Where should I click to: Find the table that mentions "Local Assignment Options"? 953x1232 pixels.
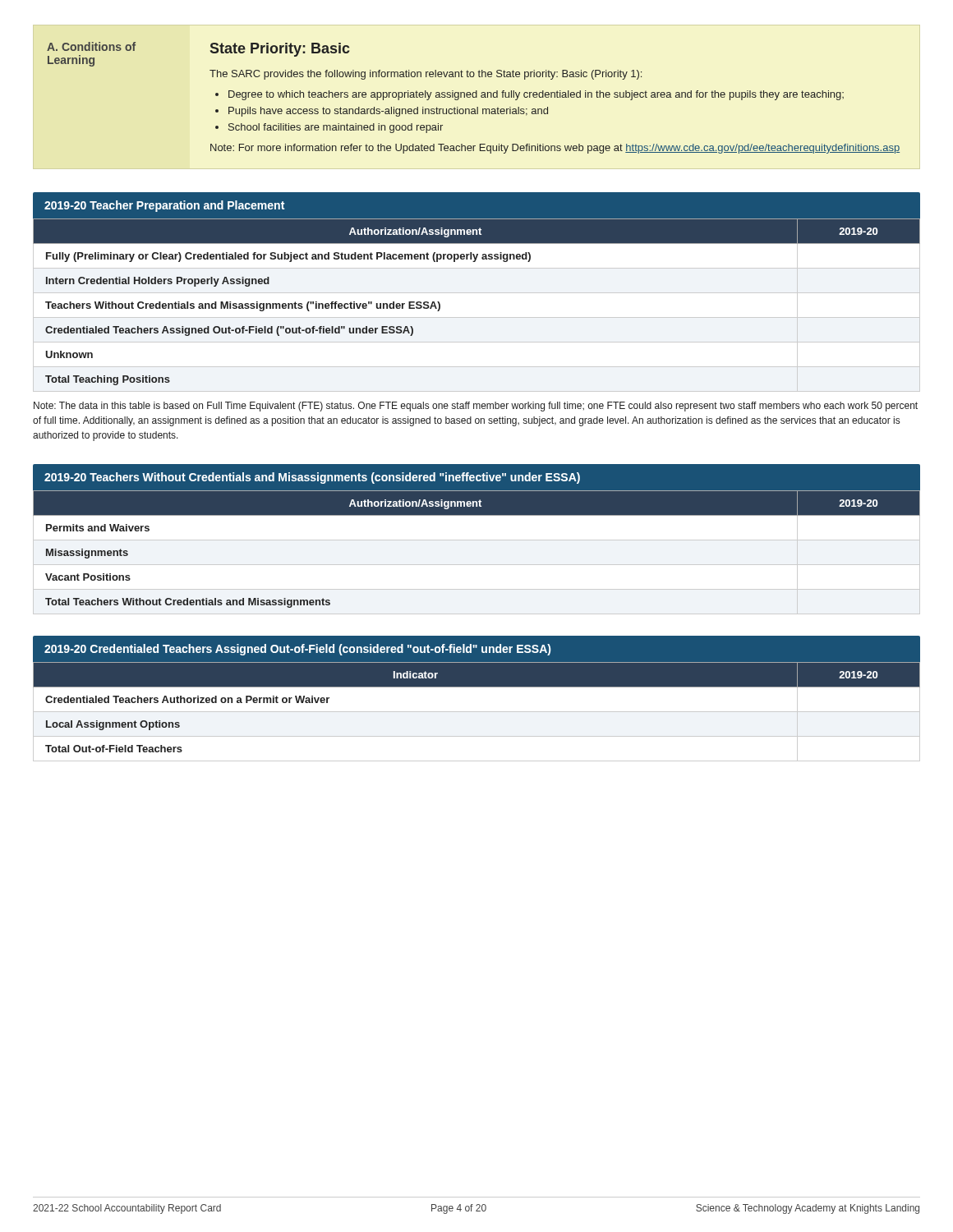tap(476, 712)
